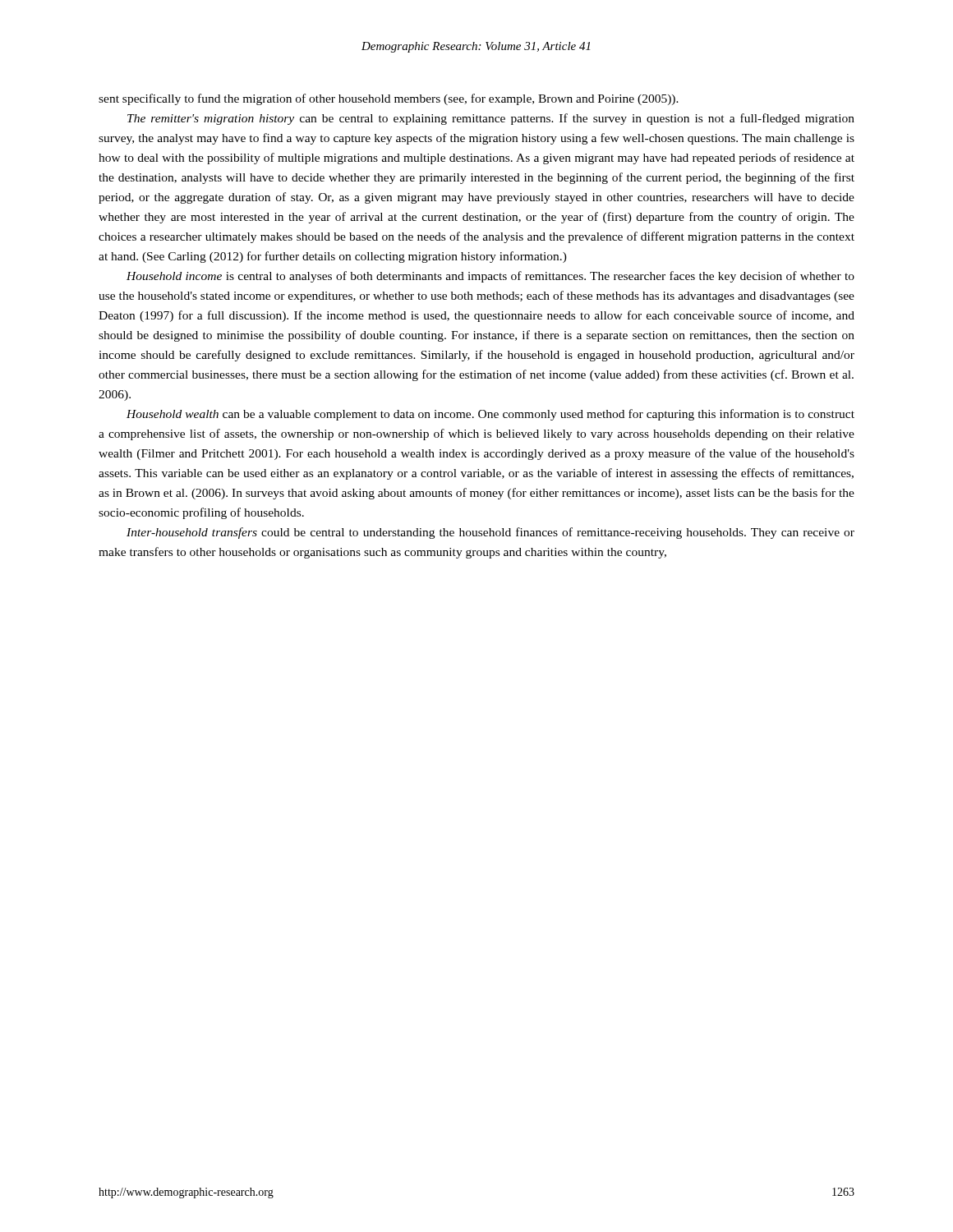Find the block on this page that starts "Household wealth can be a"
This screenshot has width=953, height=1232.
coord(476,463)
